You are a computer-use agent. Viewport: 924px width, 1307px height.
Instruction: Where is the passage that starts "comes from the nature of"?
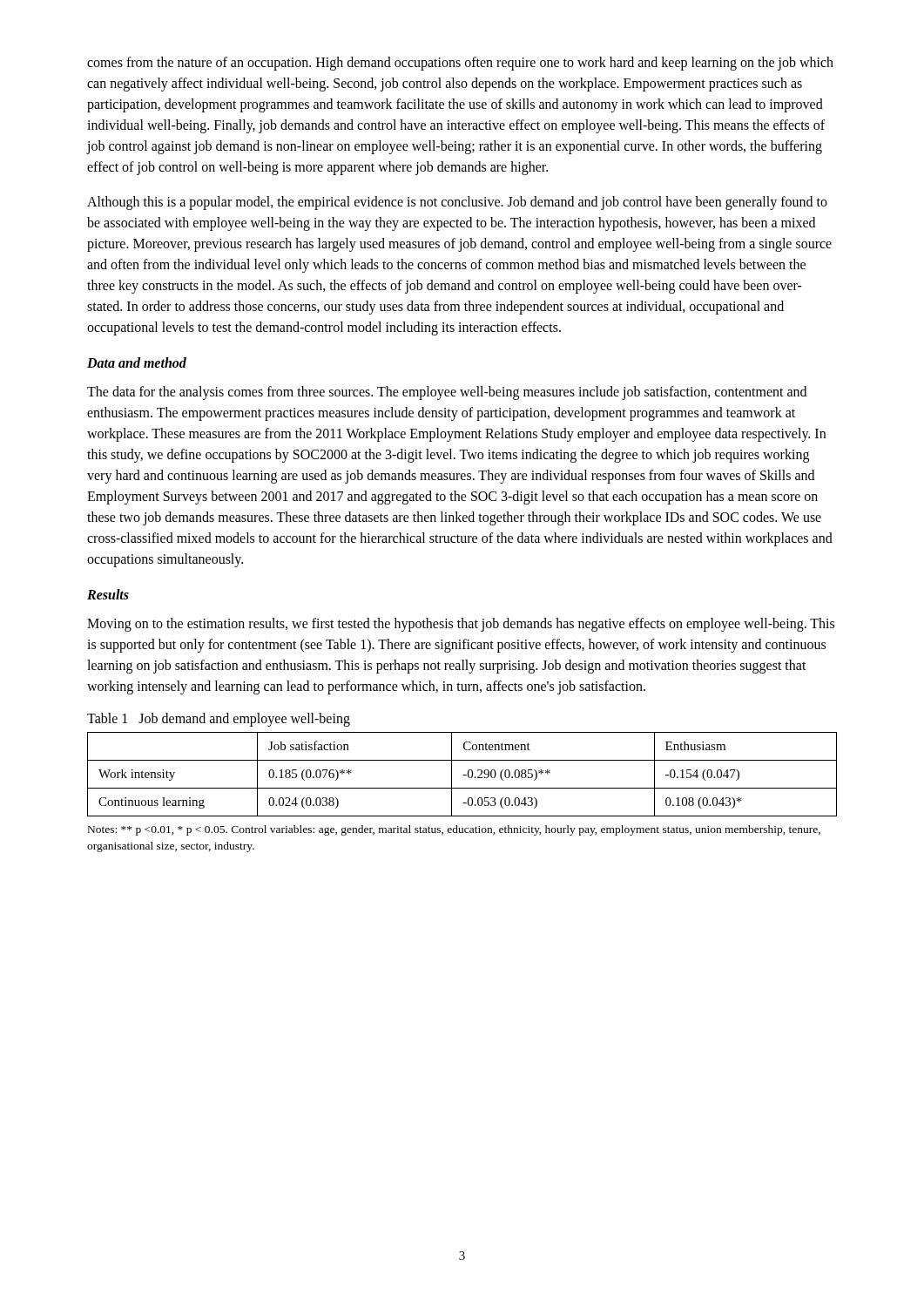462,115
